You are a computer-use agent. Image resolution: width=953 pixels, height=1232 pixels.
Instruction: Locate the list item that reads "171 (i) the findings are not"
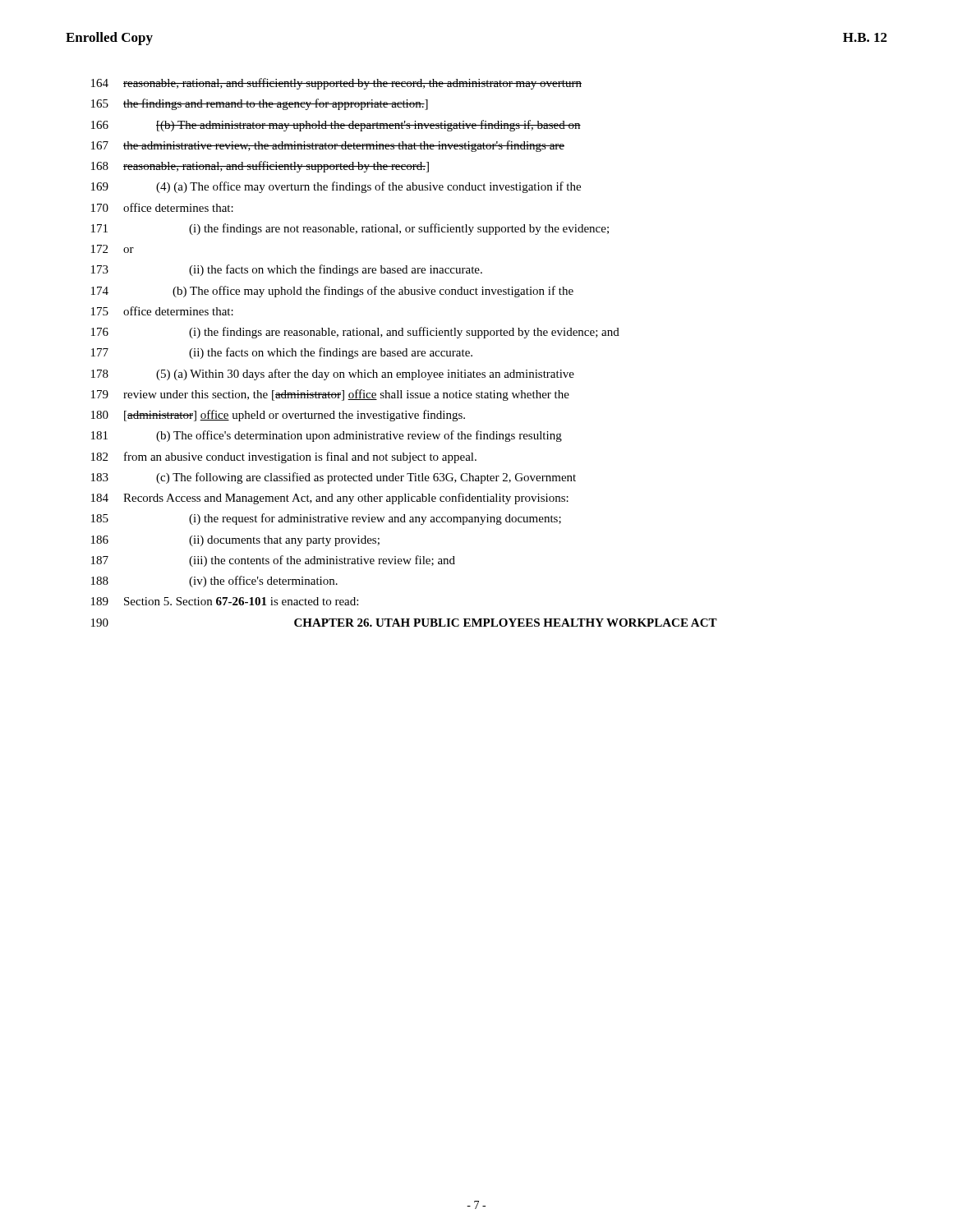pos(476,229)
